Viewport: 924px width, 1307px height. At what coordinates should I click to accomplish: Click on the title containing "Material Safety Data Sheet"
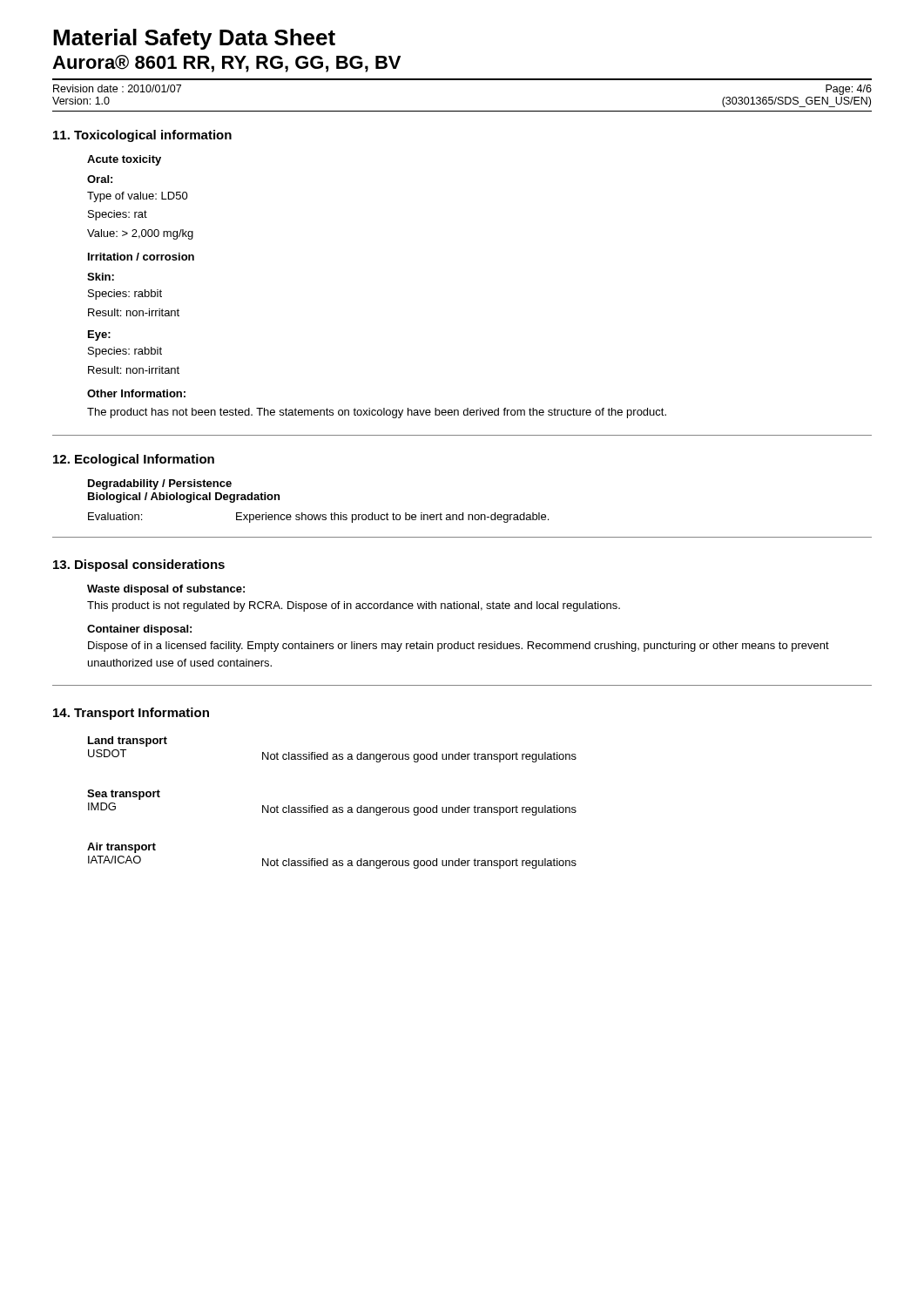(194, 39)
